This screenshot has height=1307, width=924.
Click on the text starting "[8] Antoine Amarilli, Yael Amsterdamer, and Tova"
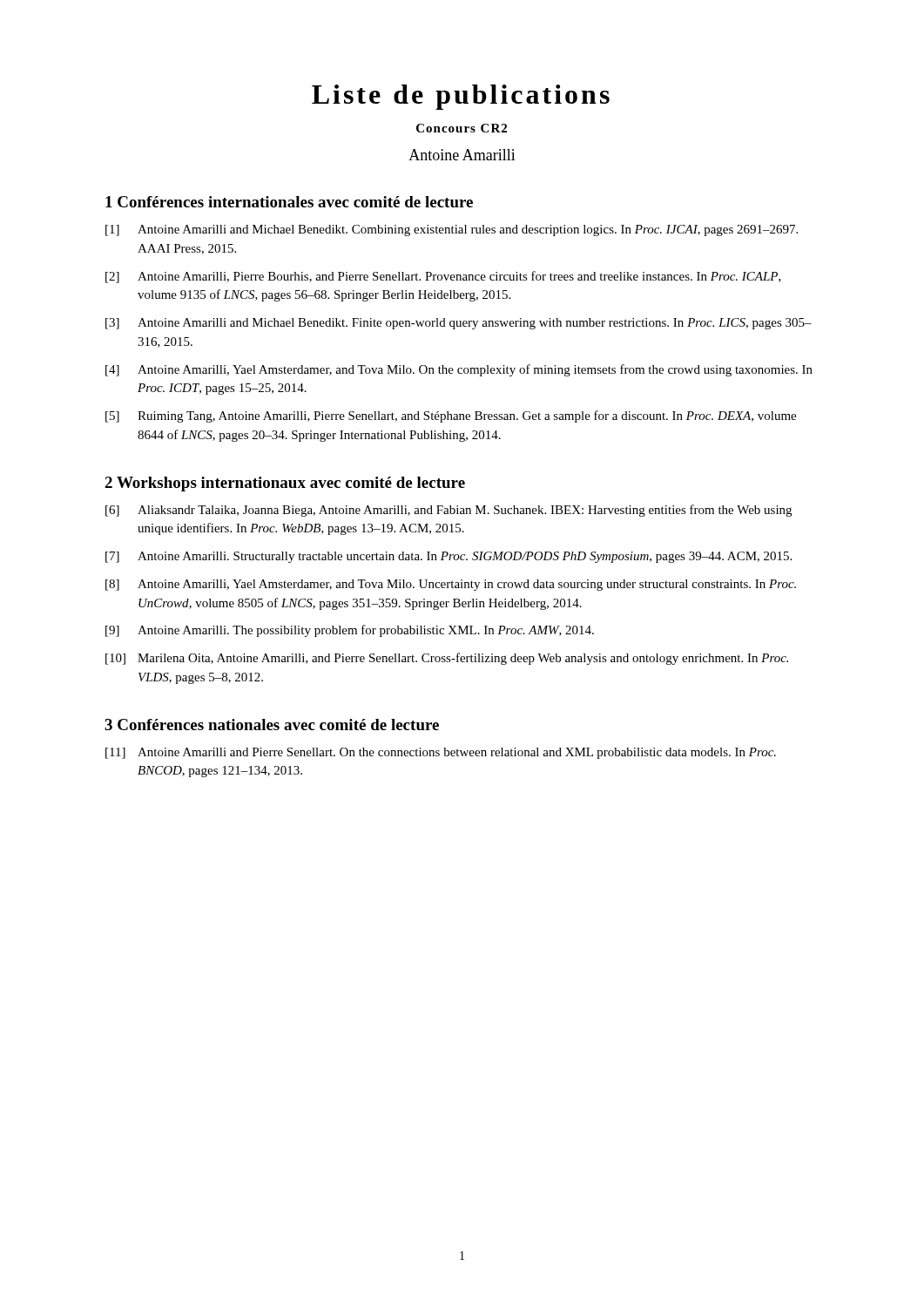click(x=462, y=594)
